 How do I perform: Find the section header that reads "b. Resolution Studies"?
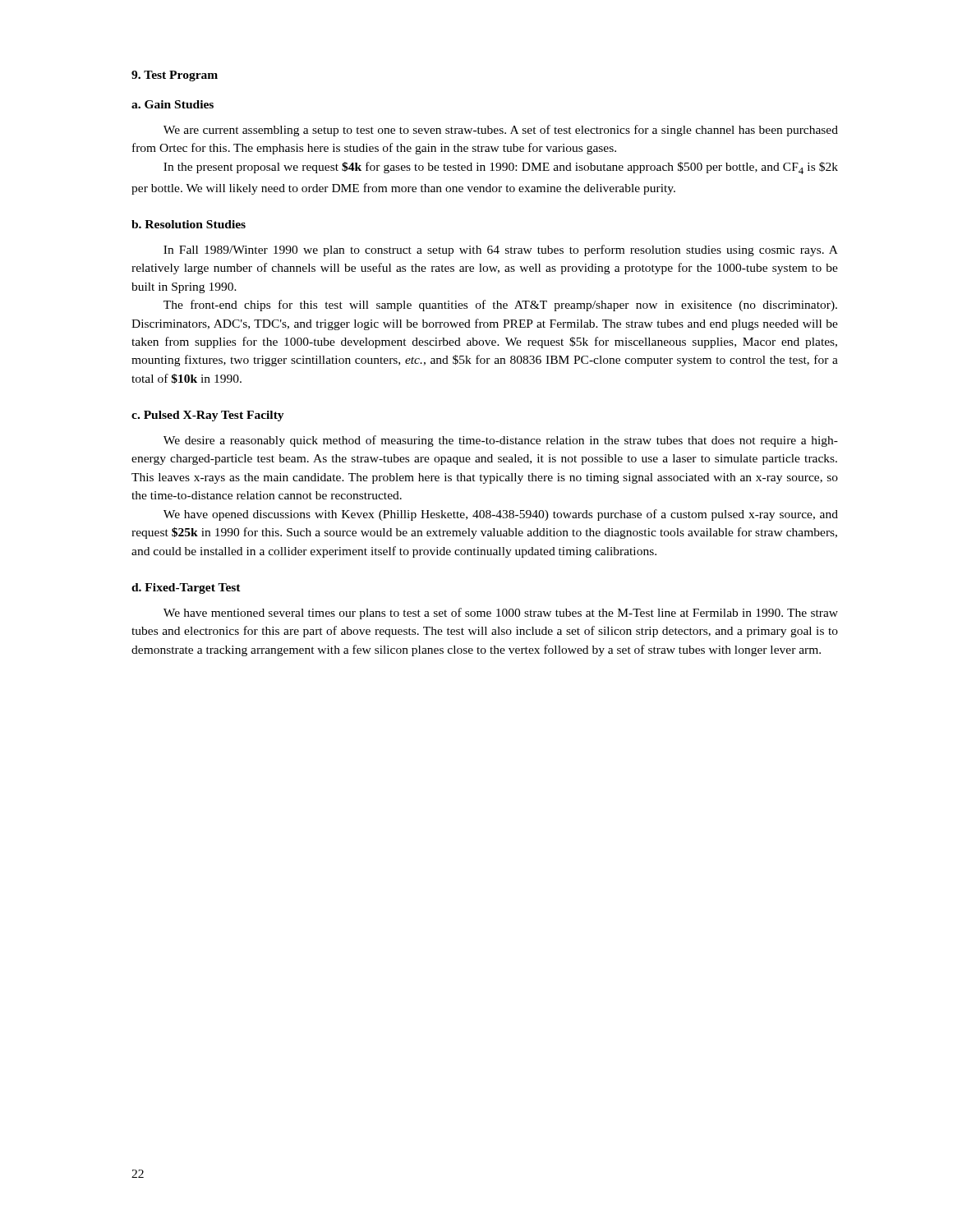189,224
